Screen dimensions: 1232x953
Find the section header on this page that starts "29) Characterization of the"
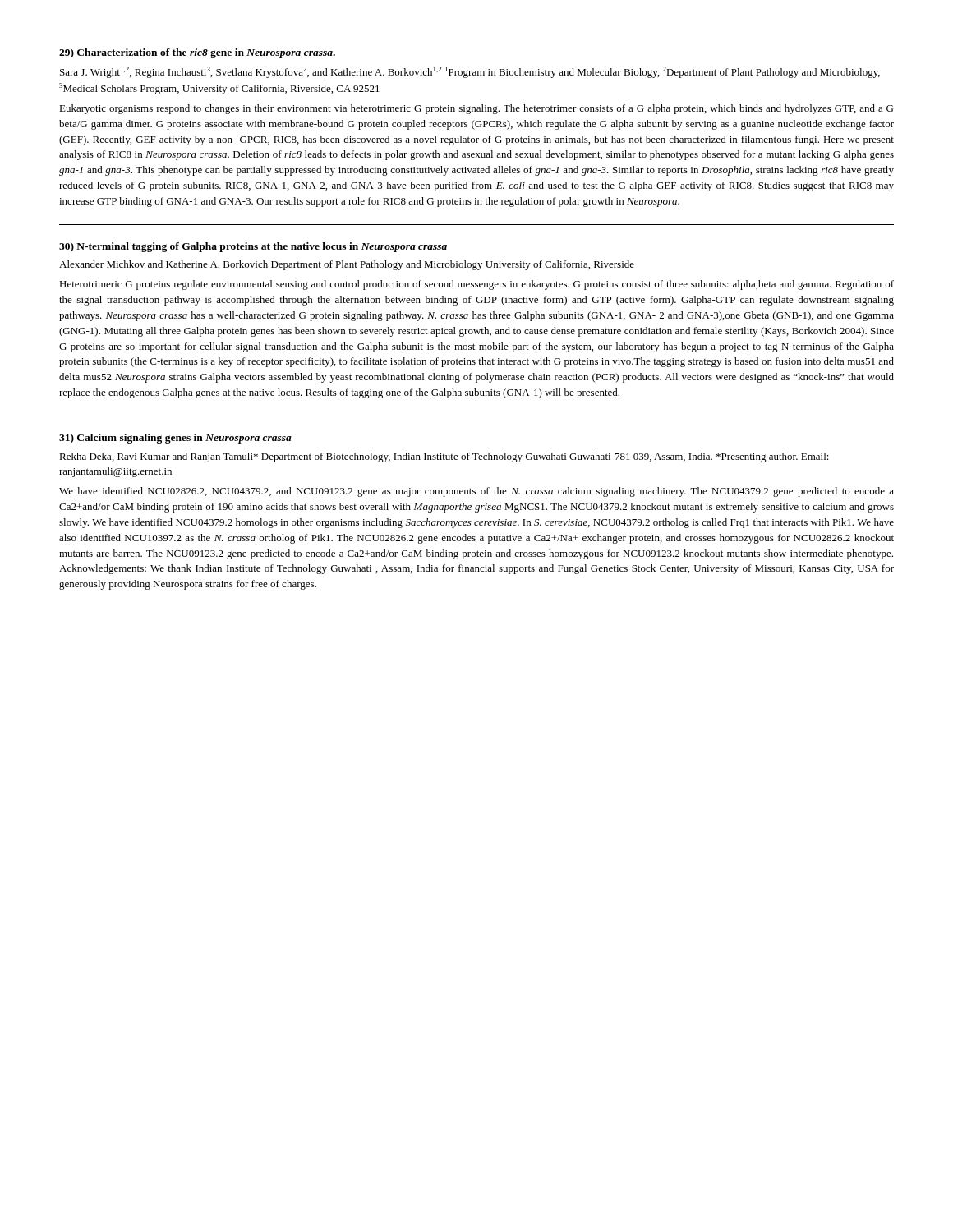[x=197, y=52]
